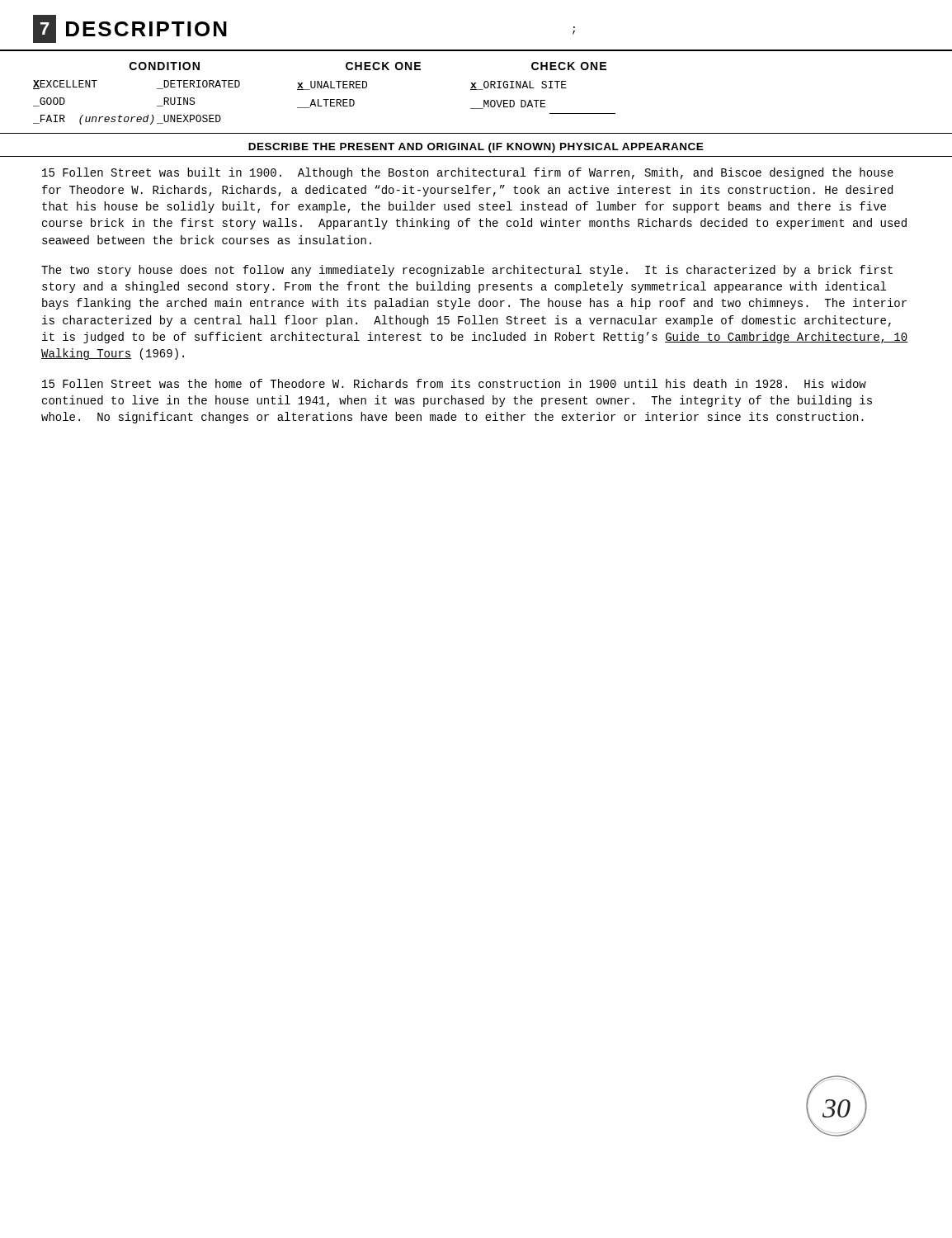The width and height of the screenshot is (952, 1238).
Task: Find the block on this page that starts "The two story house does not"
Action: click(x=474, y=312)
